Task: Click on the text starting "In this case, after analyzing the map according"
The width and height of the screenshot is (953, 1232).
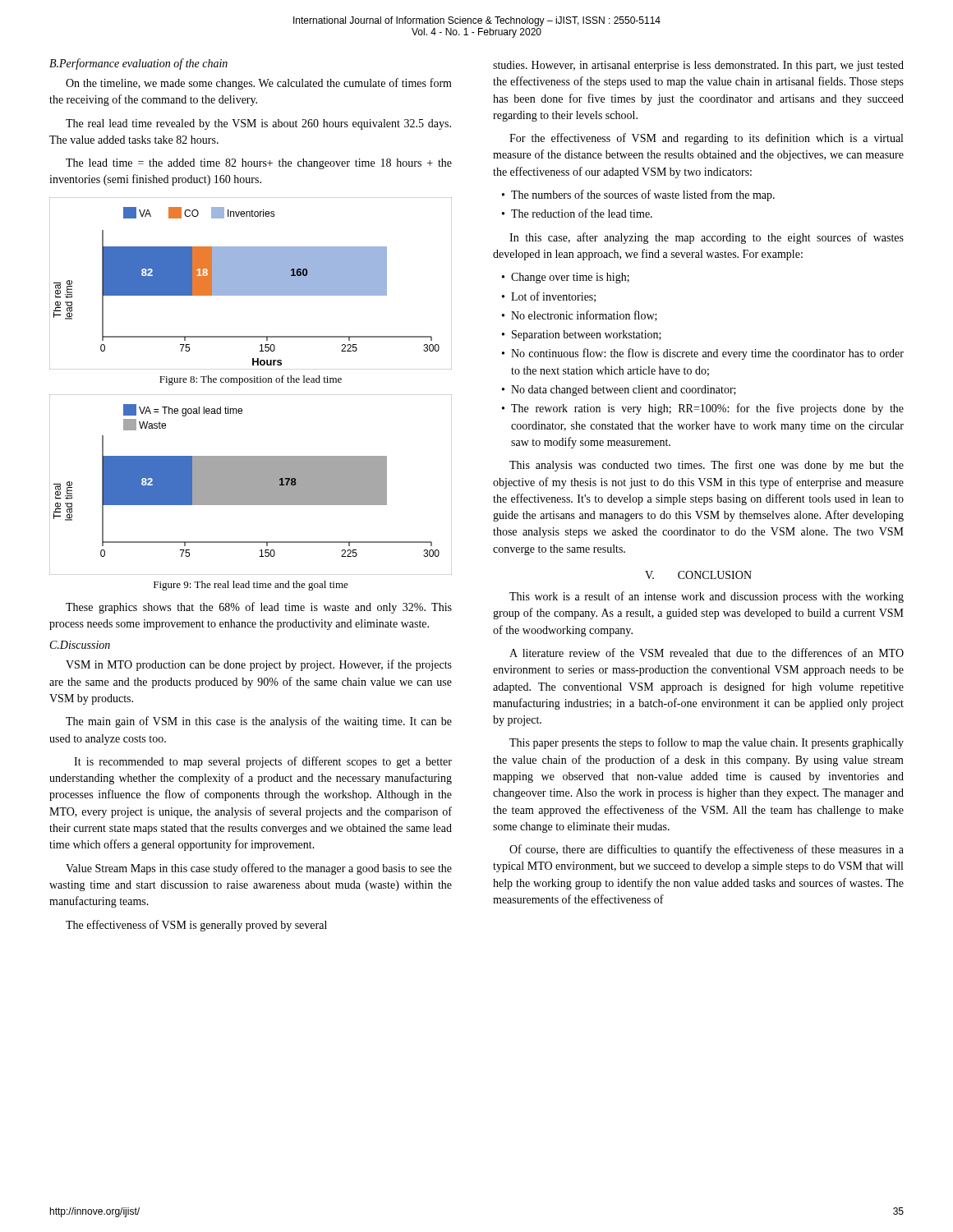Action: pyautogui.click(x=698, y=246)
